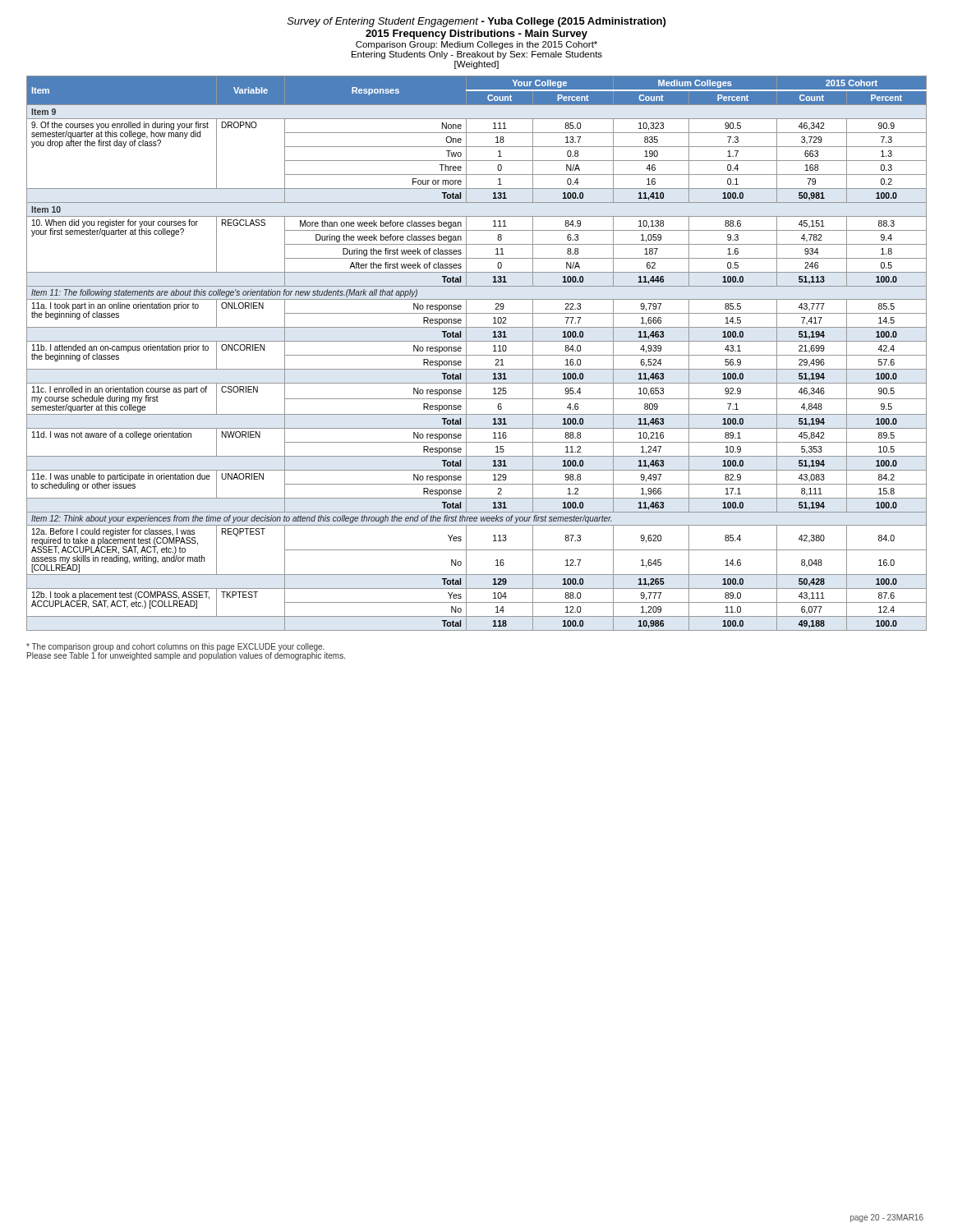Click the title that begins "Survey of Entering Student Engagement -"
The image size is (953, 1232).
pyautogui.click(x=476, y=42)
